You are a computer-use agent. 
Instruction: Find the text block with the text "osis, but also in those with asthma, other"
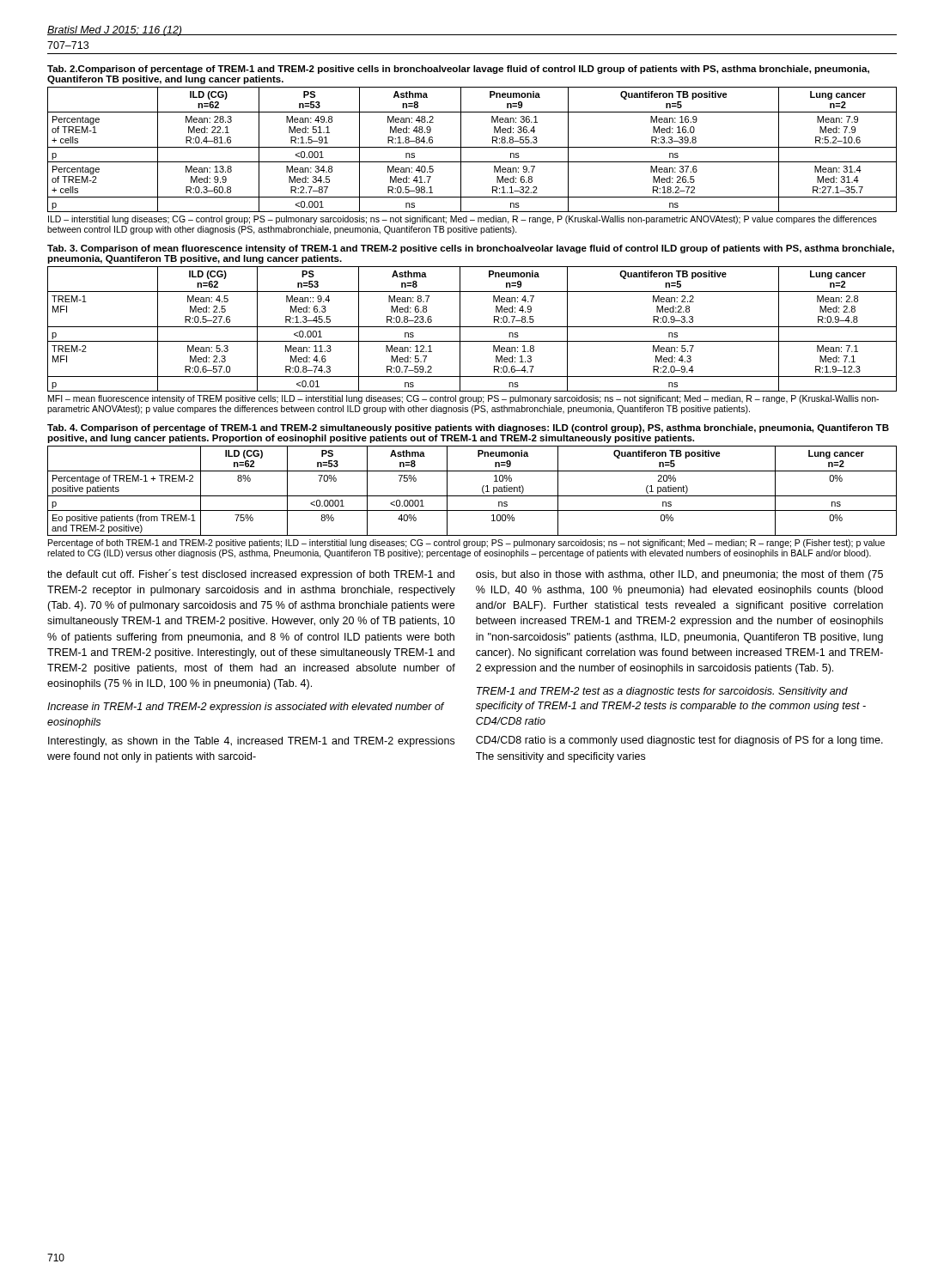[x=679, y=621]
